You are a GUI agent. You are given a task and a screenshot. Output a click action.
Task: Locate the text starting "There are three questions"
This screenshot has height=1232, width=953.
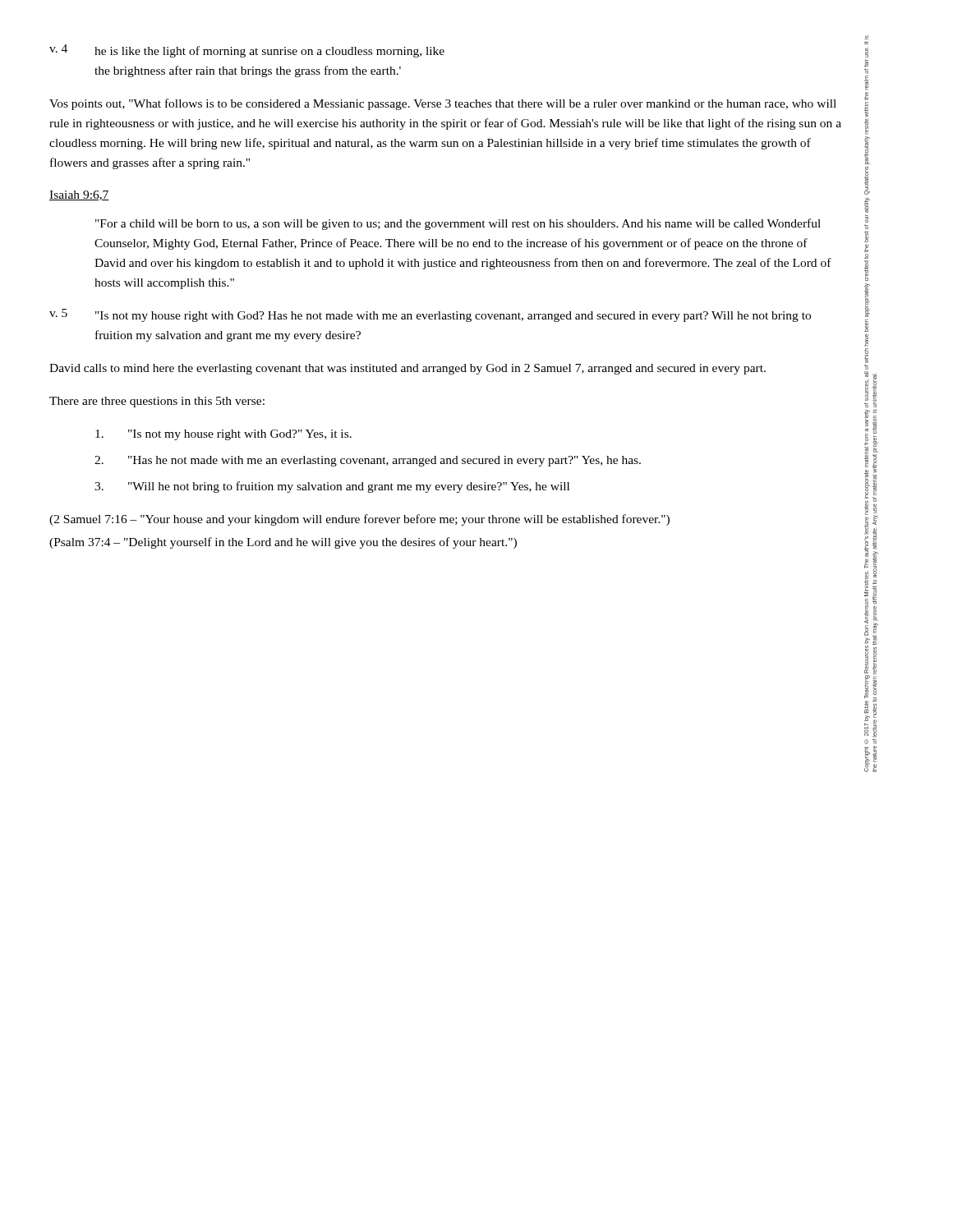(157, 401)
